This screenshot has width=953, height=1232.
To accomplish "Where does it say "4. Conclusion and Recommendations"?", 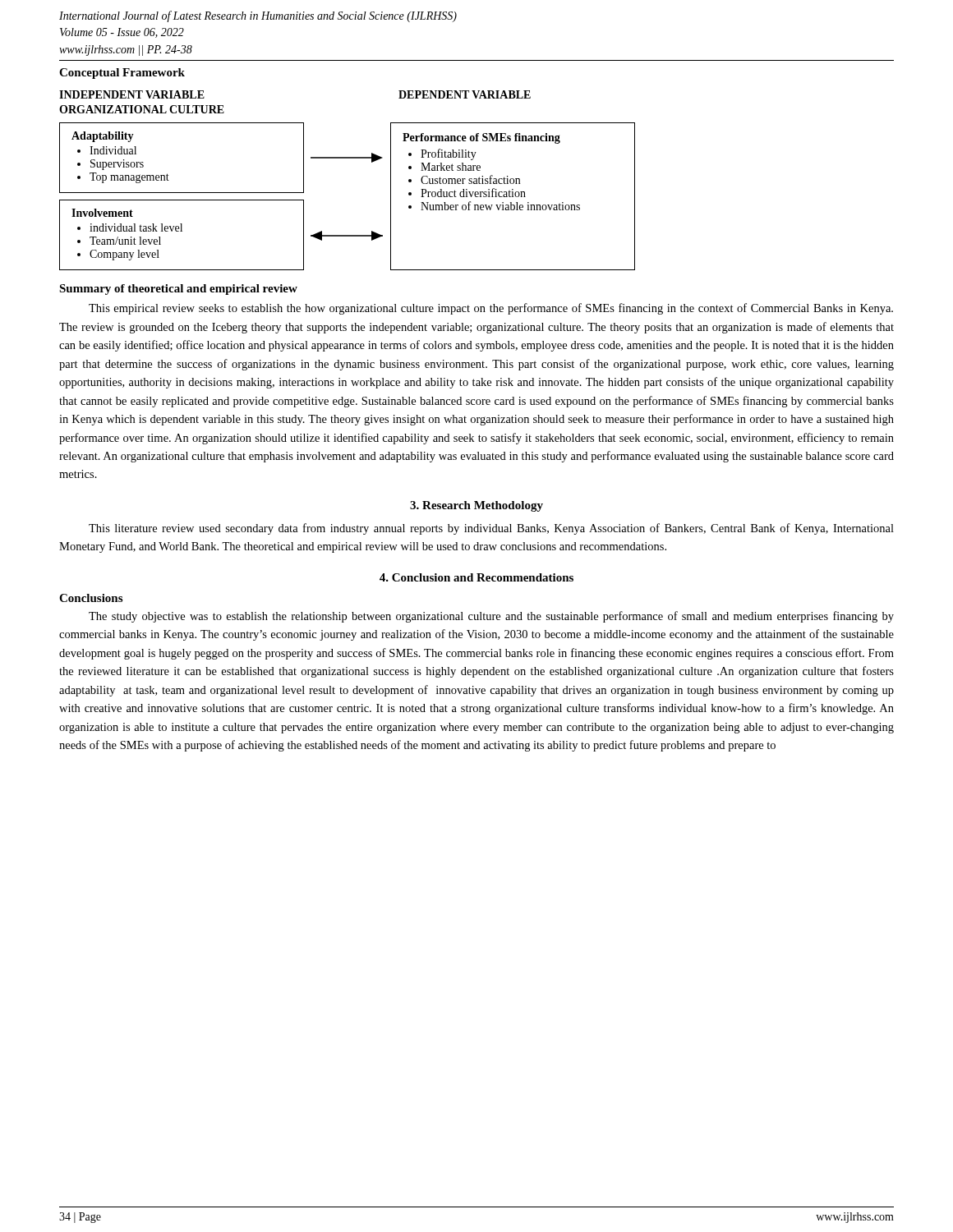I will pos(476,577).
